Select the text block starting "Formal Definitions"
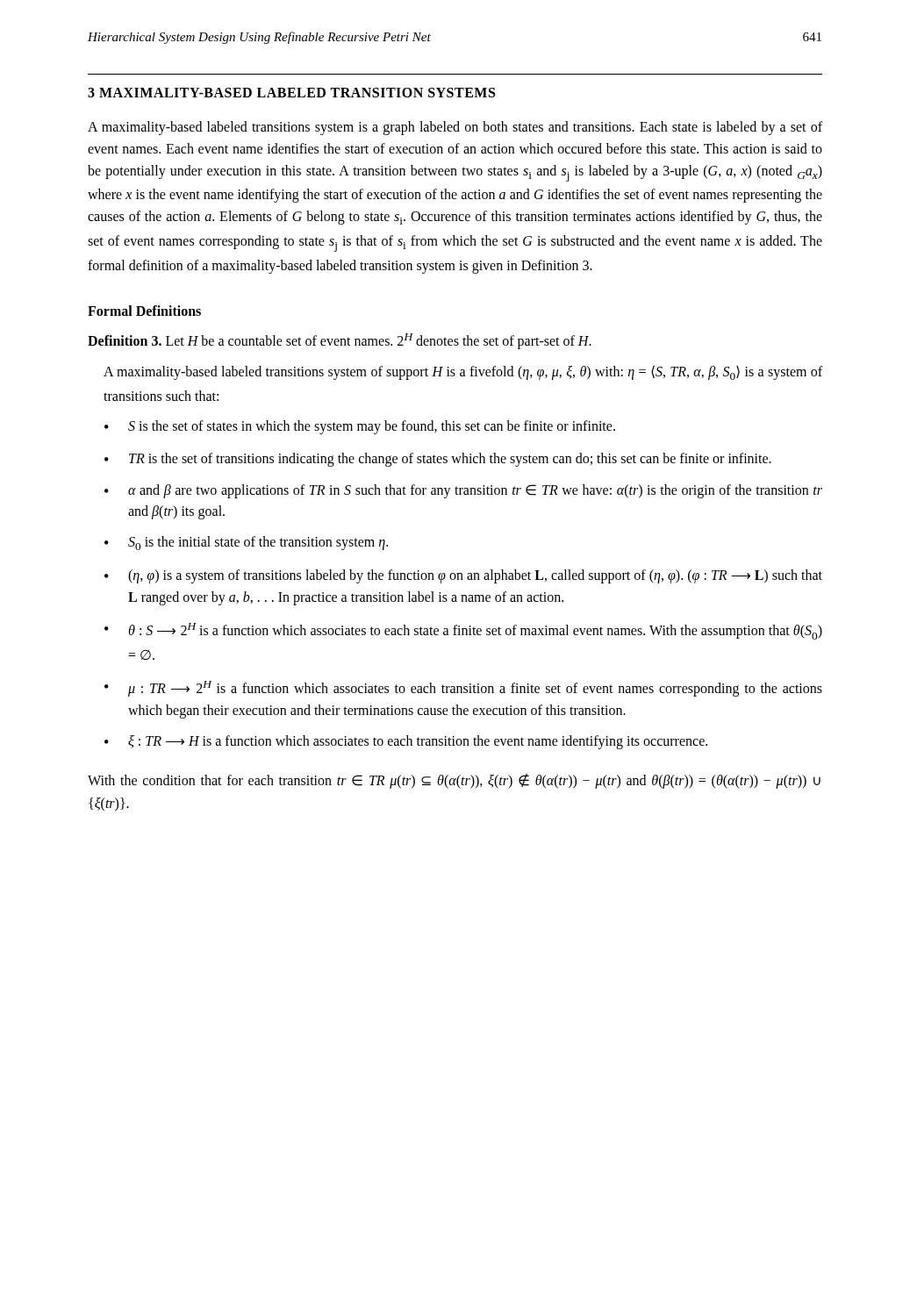 pyautogui.click(x=144, y=311)
